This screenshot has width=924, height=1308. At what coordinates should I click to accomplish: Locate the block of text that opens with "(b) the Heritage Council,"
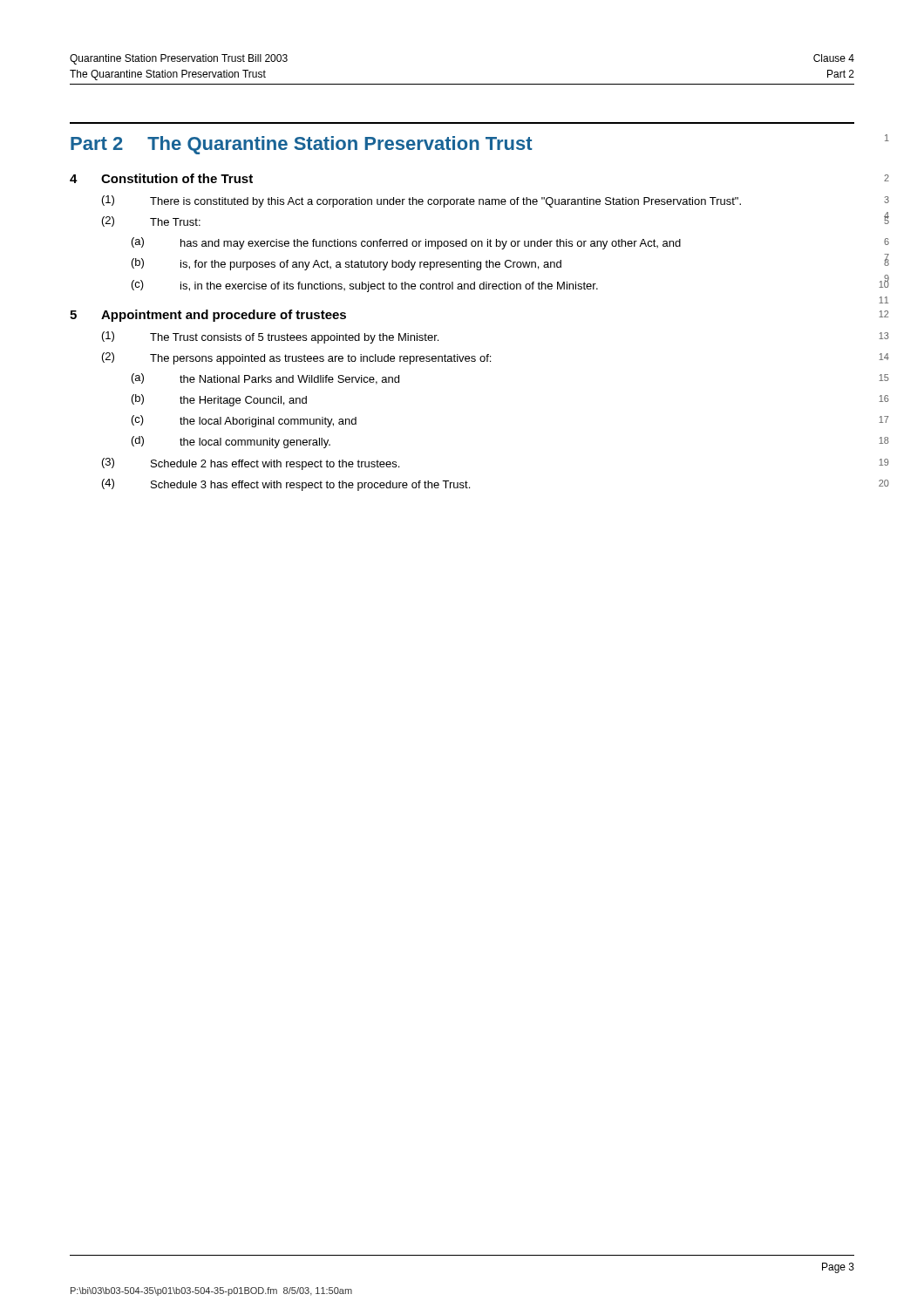point(219,400)
